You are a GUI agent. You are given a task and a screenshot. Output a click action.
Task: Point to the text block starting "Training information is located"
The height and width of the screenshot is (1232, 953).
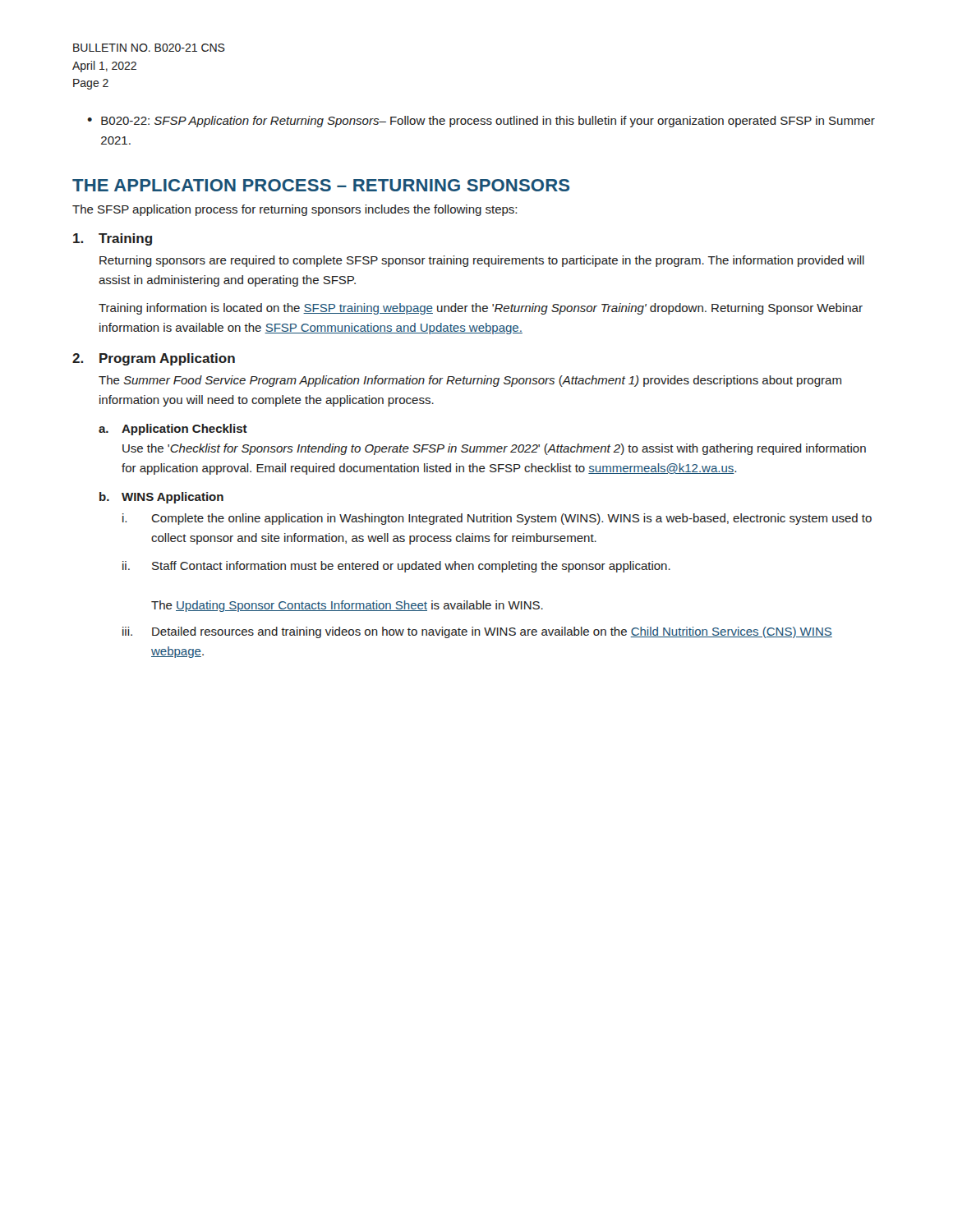coord(481,317)
